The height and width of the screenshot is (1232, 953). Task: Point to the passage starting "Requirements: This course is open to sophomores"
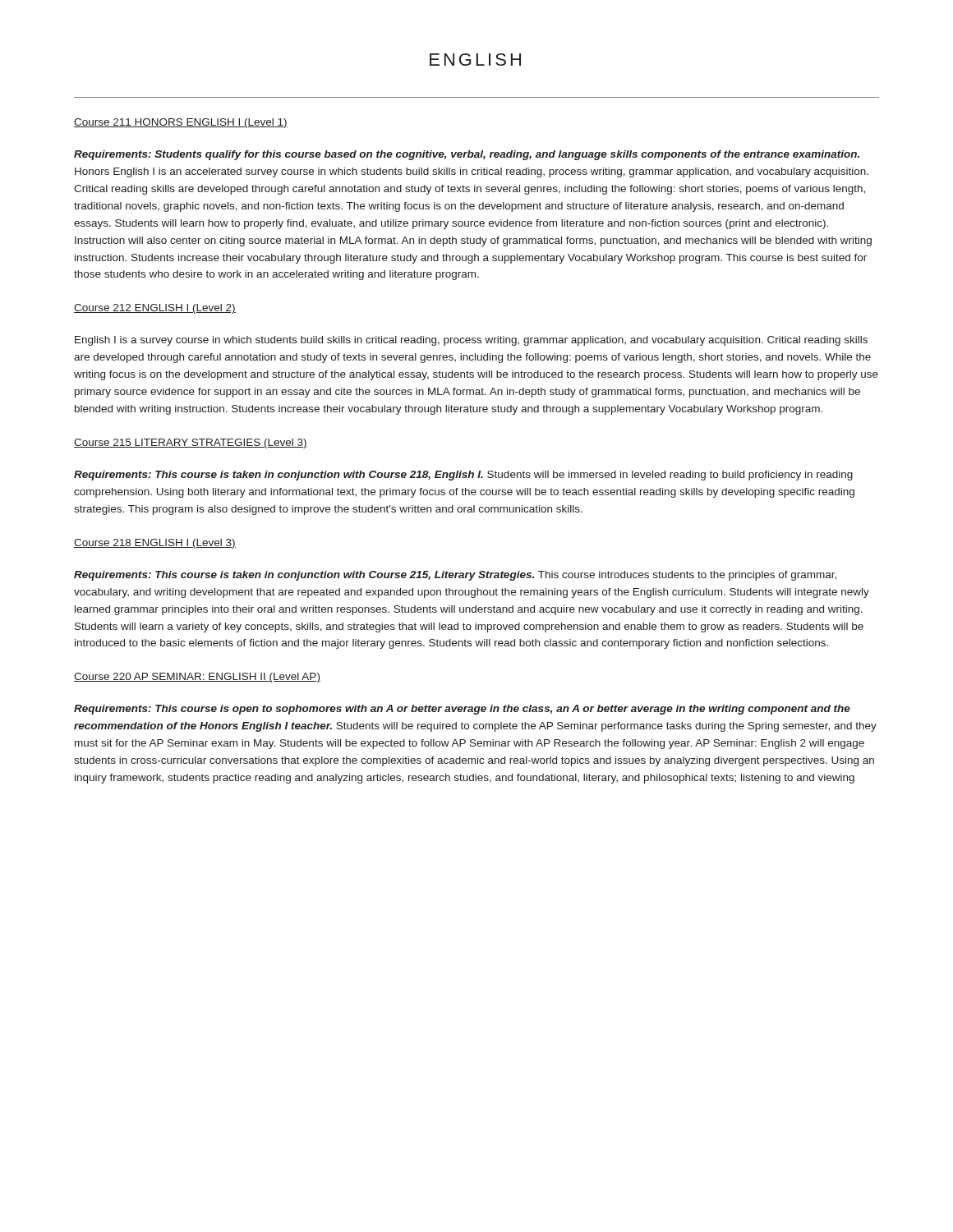click(476, 744)
